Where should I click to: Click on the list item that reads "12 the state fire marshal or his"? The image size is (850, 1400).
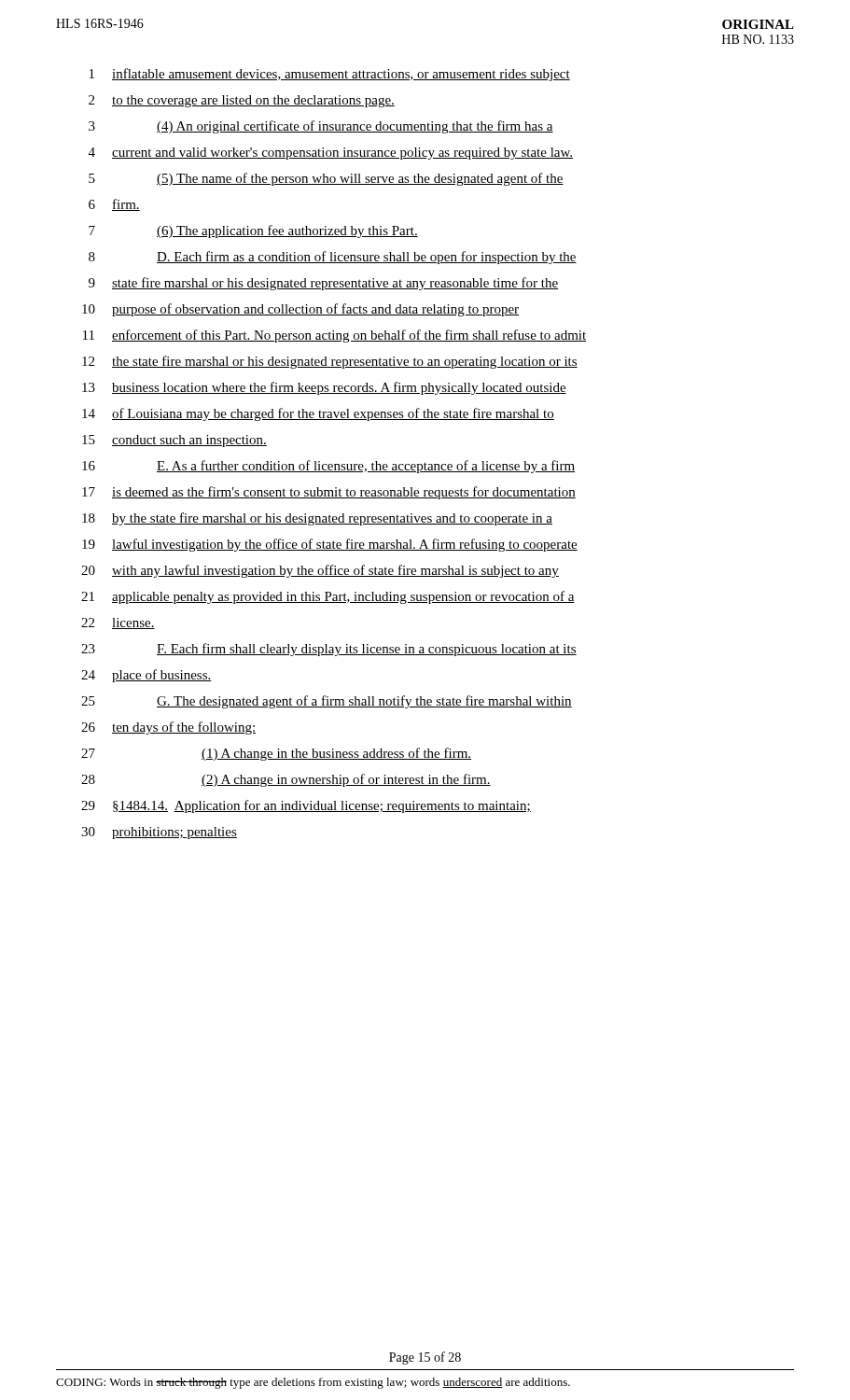tap(425, 362)
